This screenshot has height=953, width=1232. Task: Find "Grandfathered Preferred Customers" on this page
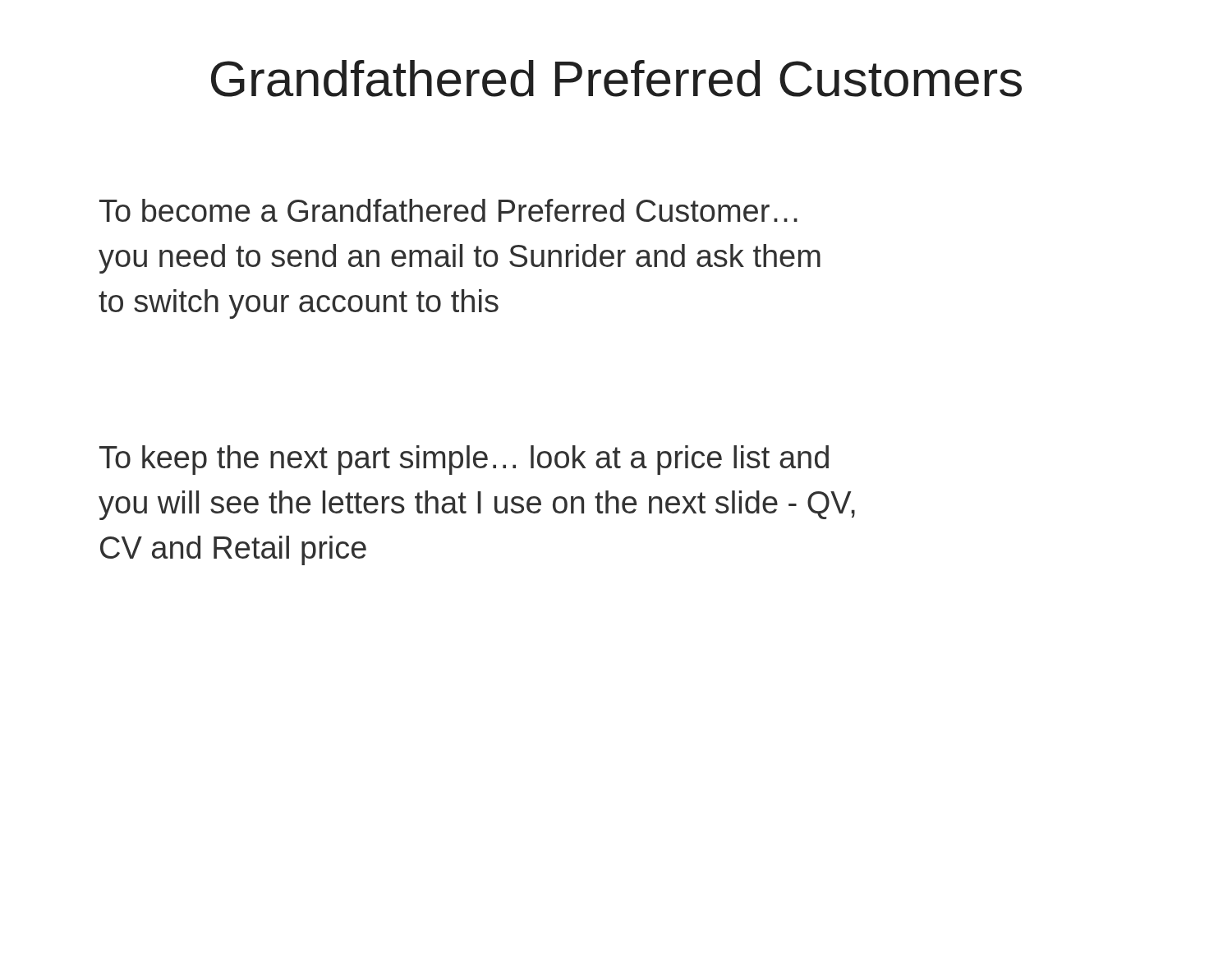[616, 79]
